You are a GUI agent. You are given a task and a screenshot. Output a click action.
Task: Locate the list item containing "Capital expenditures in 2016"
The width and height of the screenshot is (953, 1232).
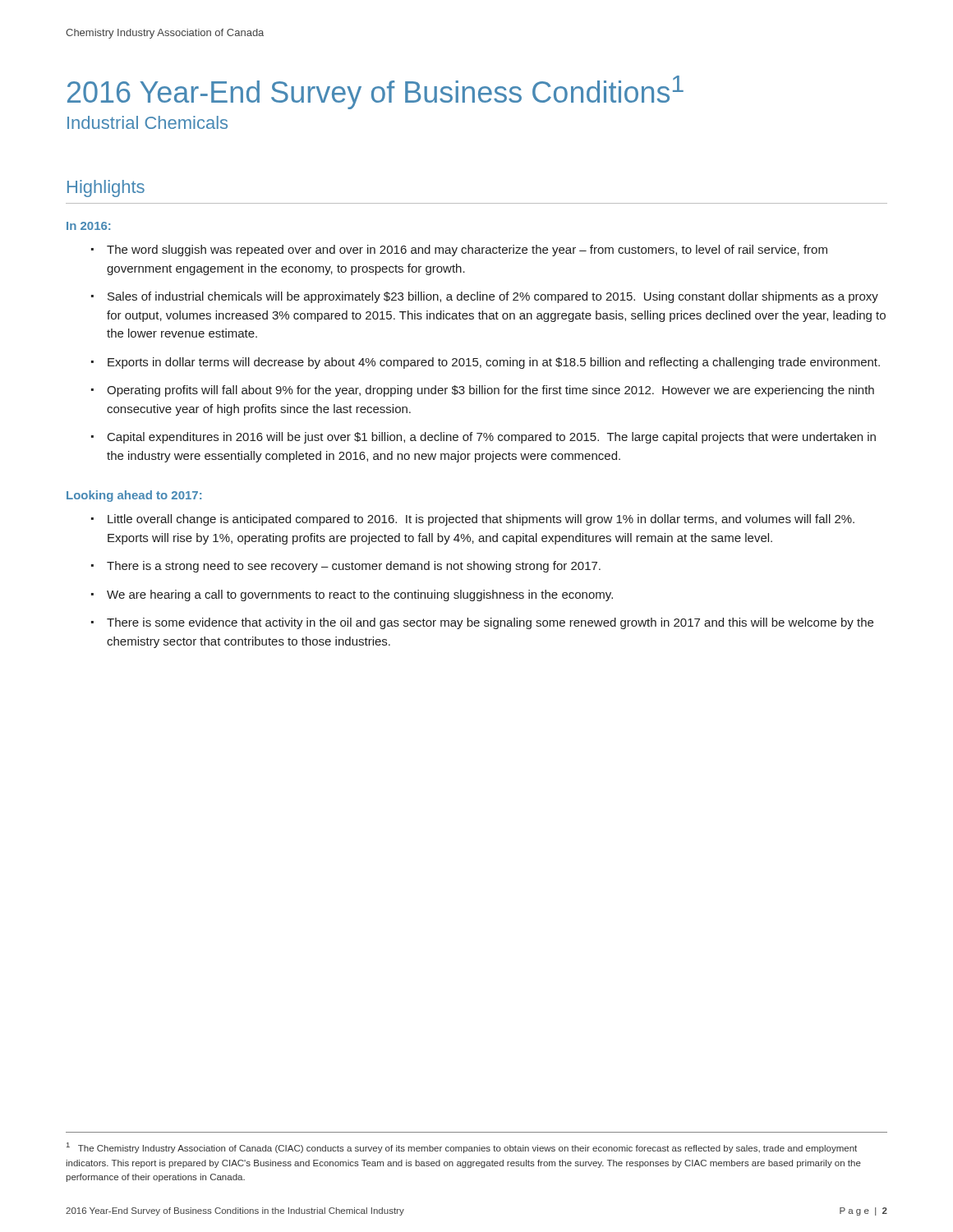click(492, 446)
